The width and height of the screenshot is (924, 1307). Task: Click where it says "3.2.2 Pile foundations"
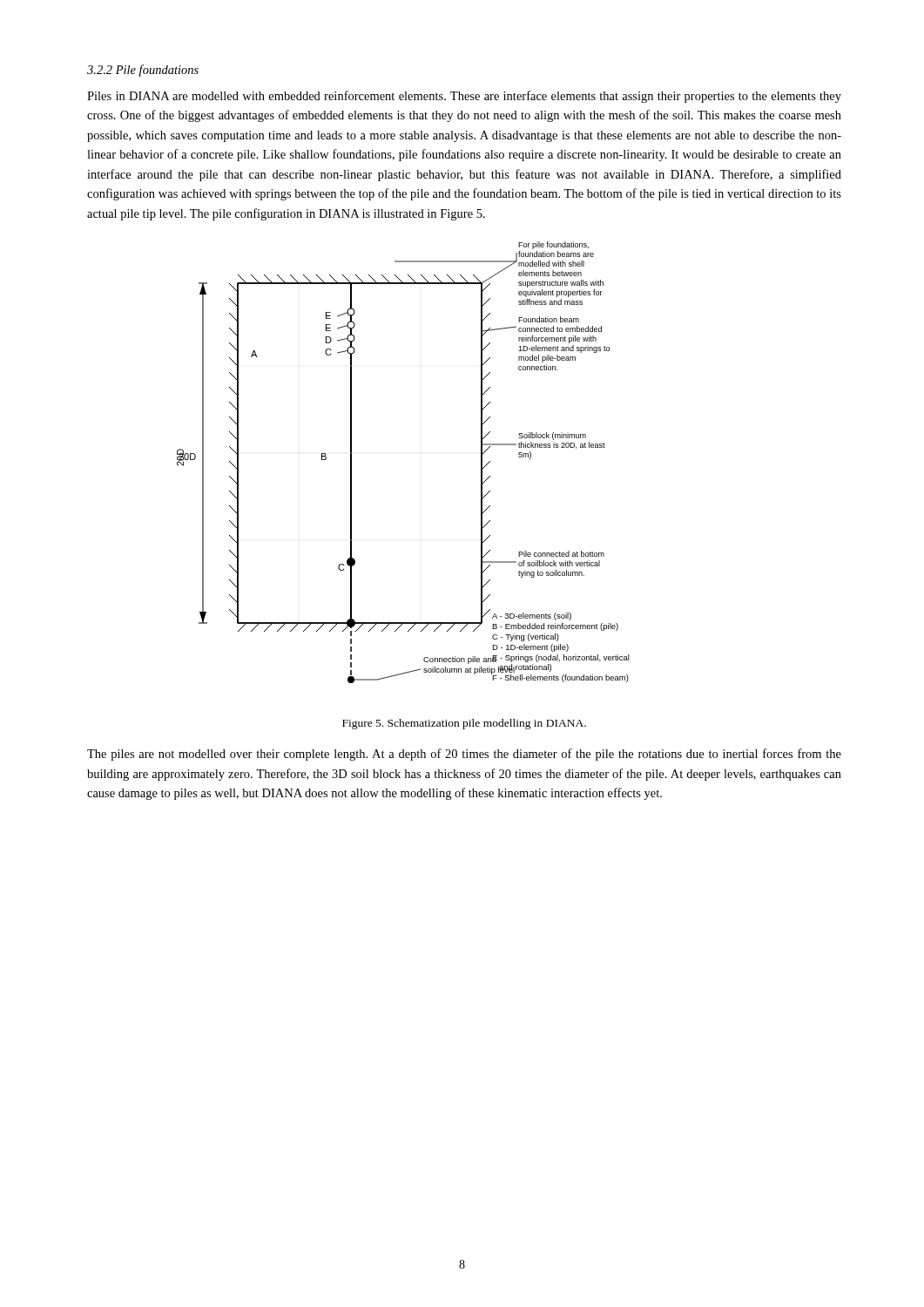143,70
